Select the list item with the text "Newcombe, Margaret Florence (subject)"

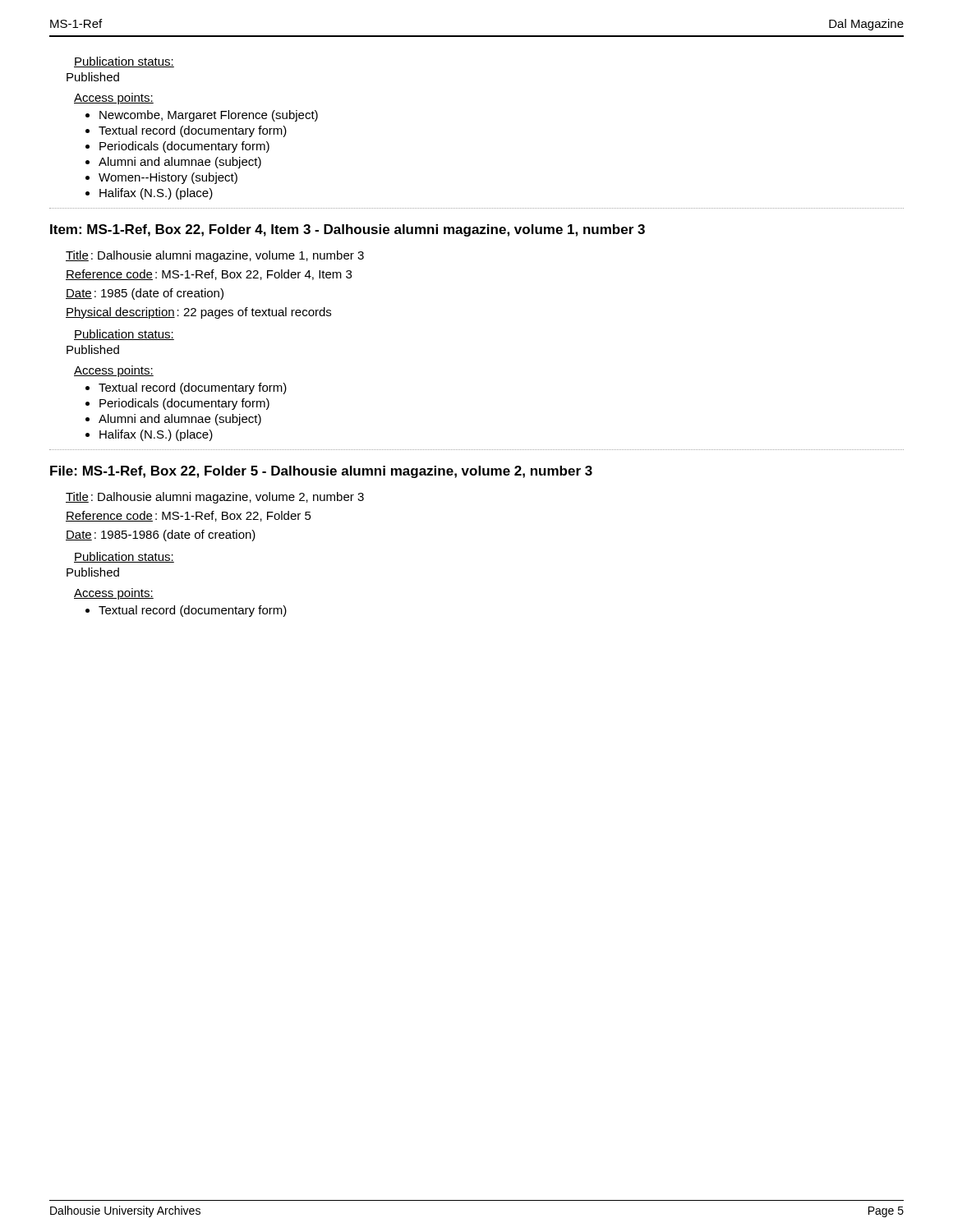(202, 116)
